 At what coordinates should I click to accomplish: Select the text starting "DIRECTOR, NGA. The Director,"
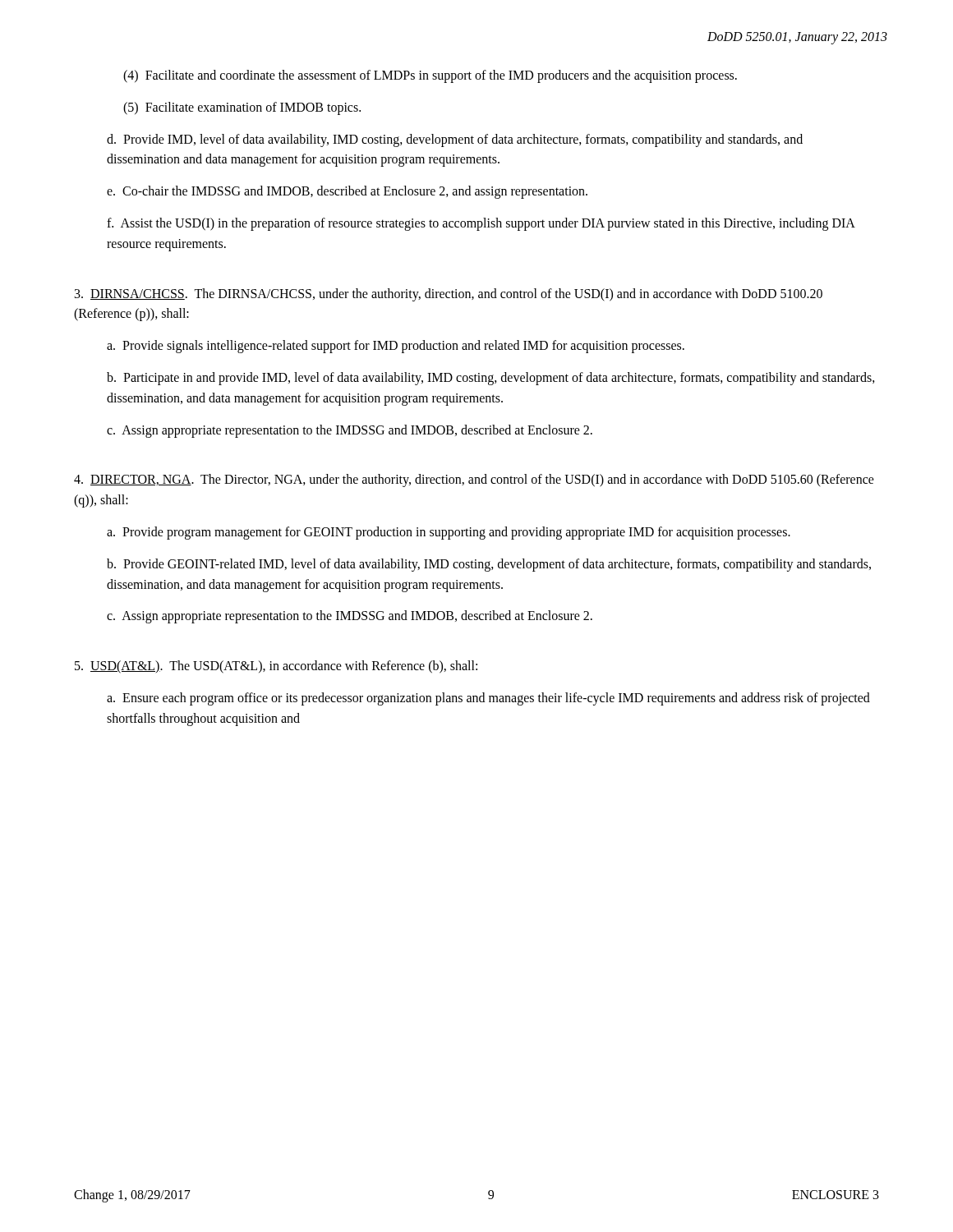point(474,490)
